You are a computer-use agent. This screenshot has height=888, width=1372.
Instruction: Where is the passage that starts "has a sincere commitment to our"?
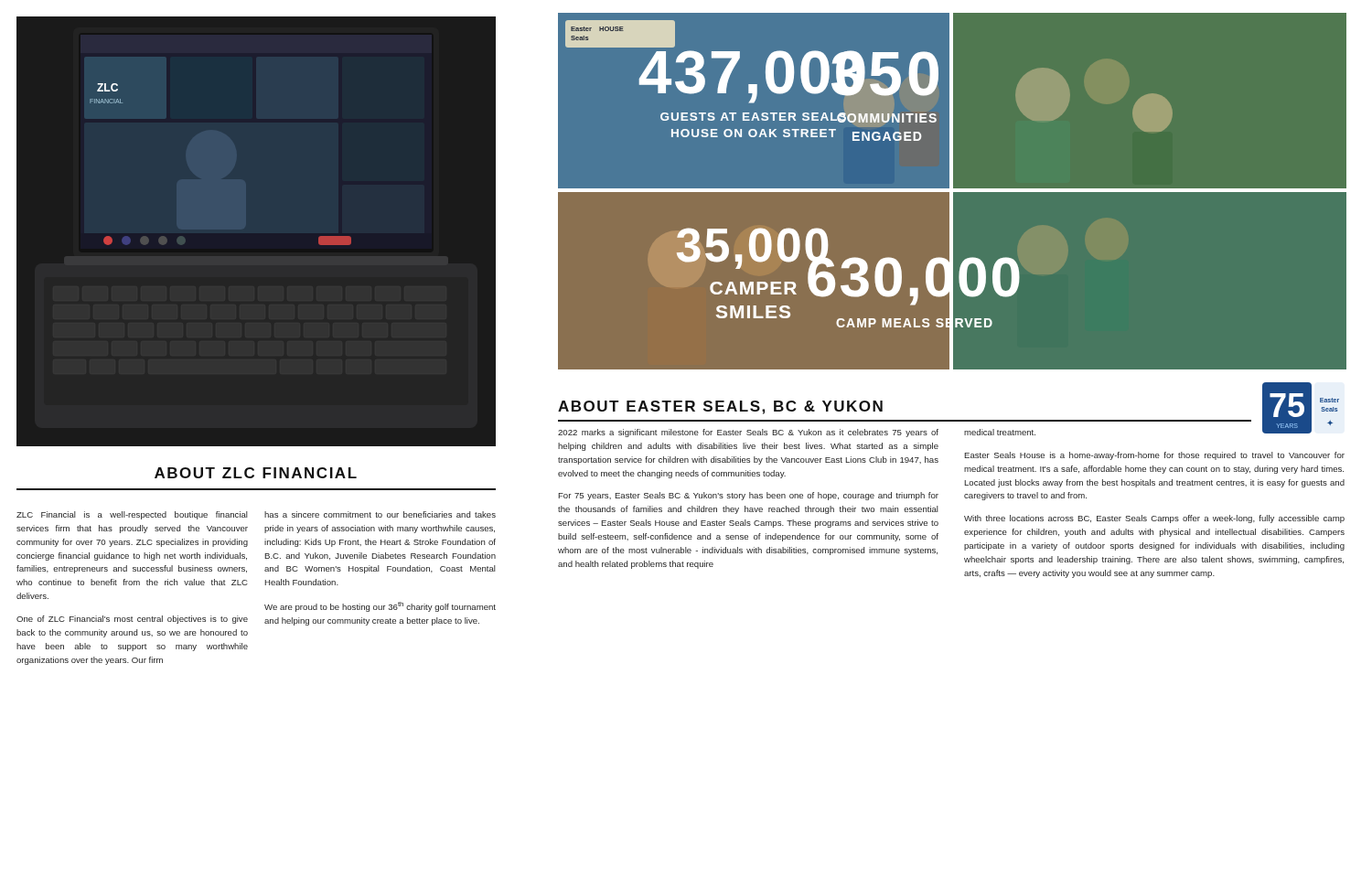[380, 568]
